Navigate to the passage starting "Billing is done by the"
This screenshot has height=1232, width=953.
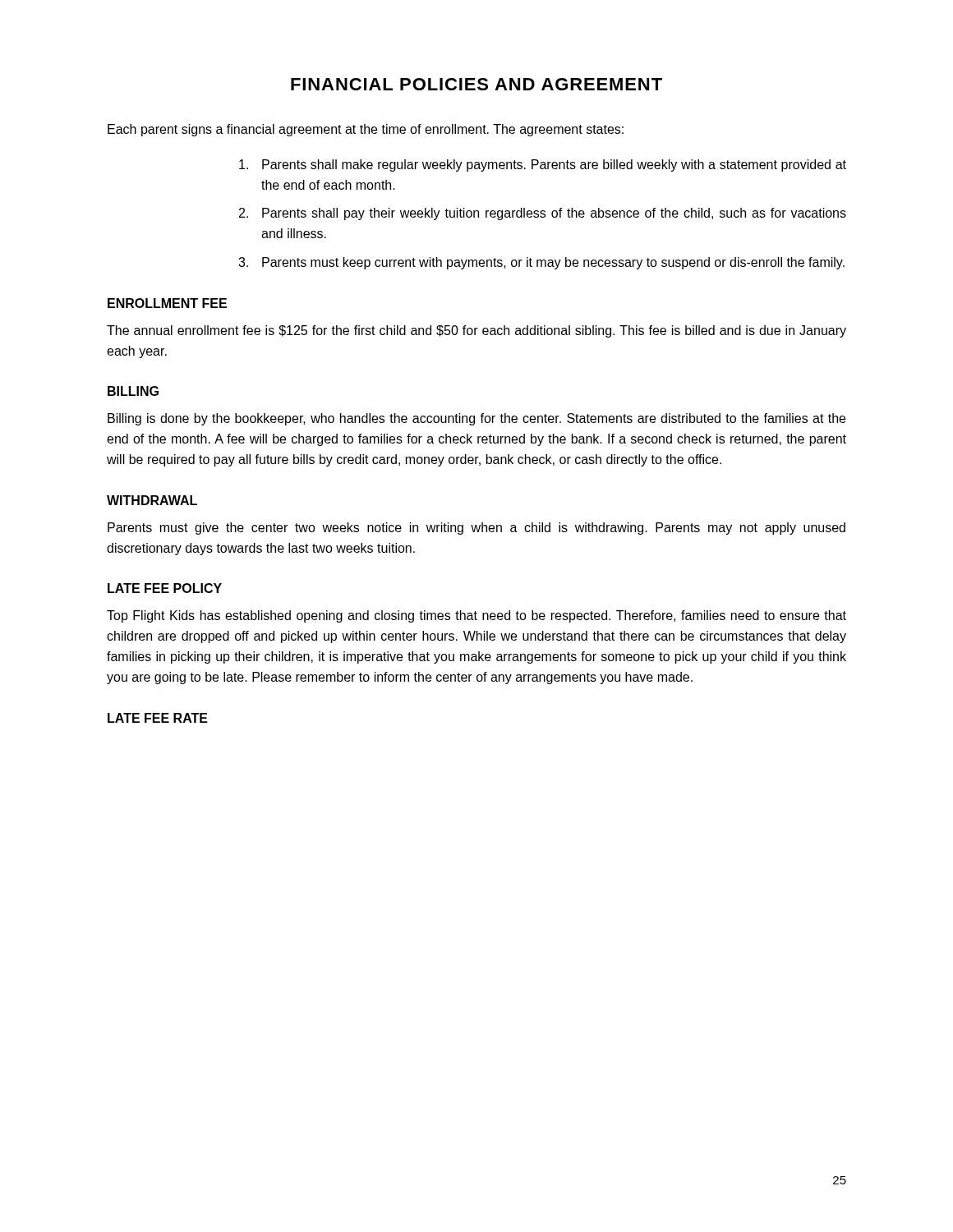coord(476,439)
